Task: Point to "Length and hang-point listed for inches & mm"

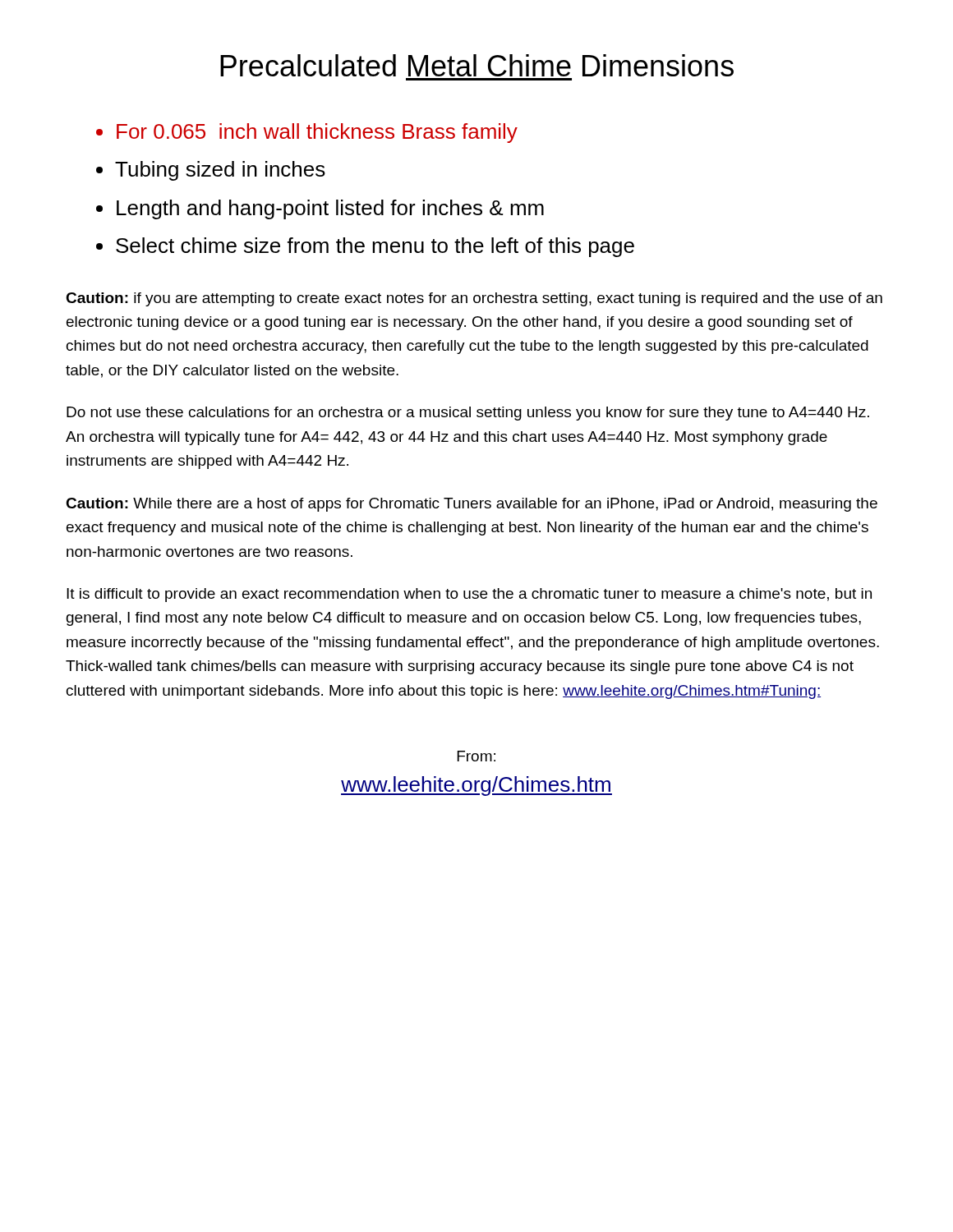Action: coord(330,208)
